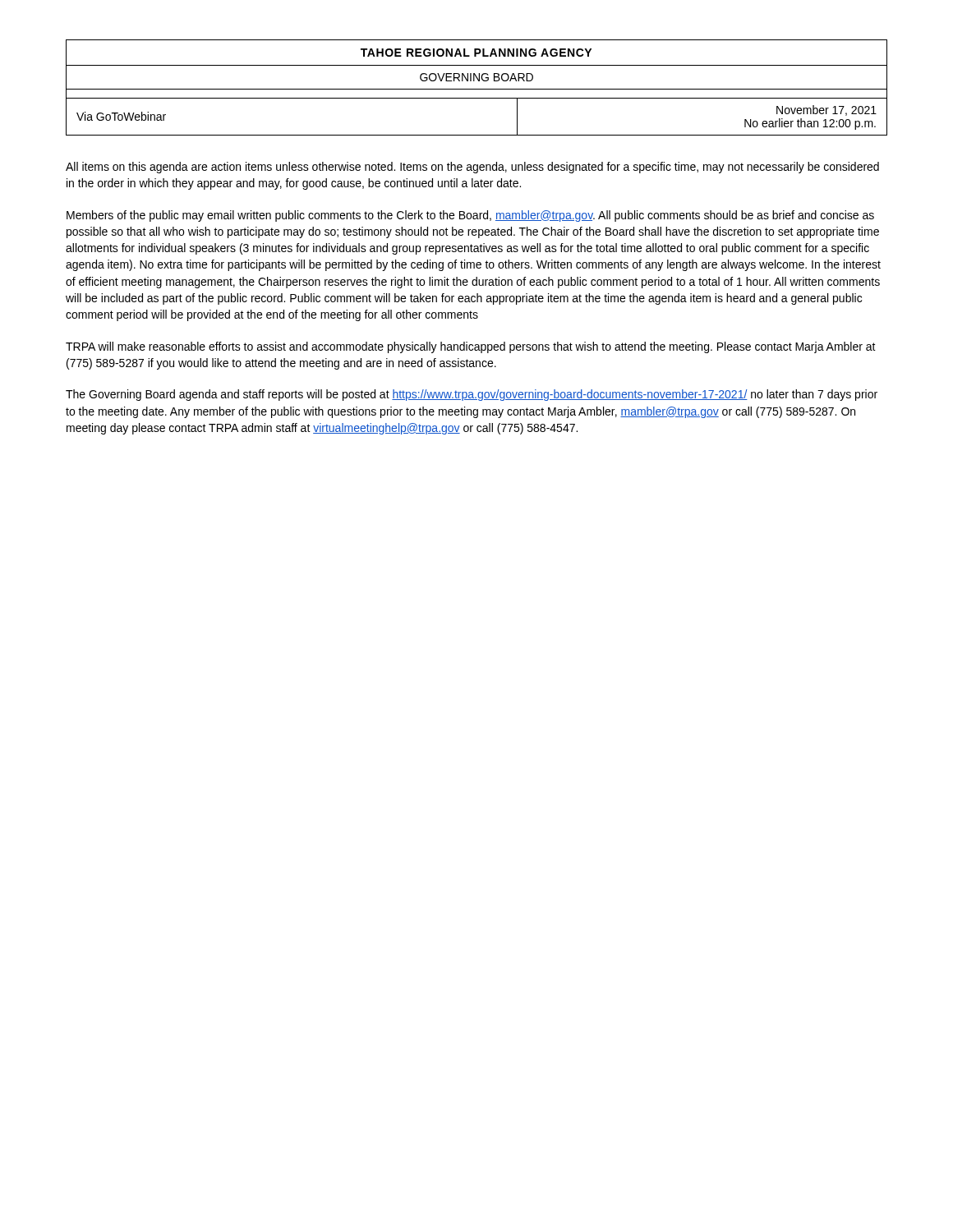Locate the text block with the text "All items on"
This screenshot has height=1232, width=953.
pyautogui.click(x=473, y=175)
